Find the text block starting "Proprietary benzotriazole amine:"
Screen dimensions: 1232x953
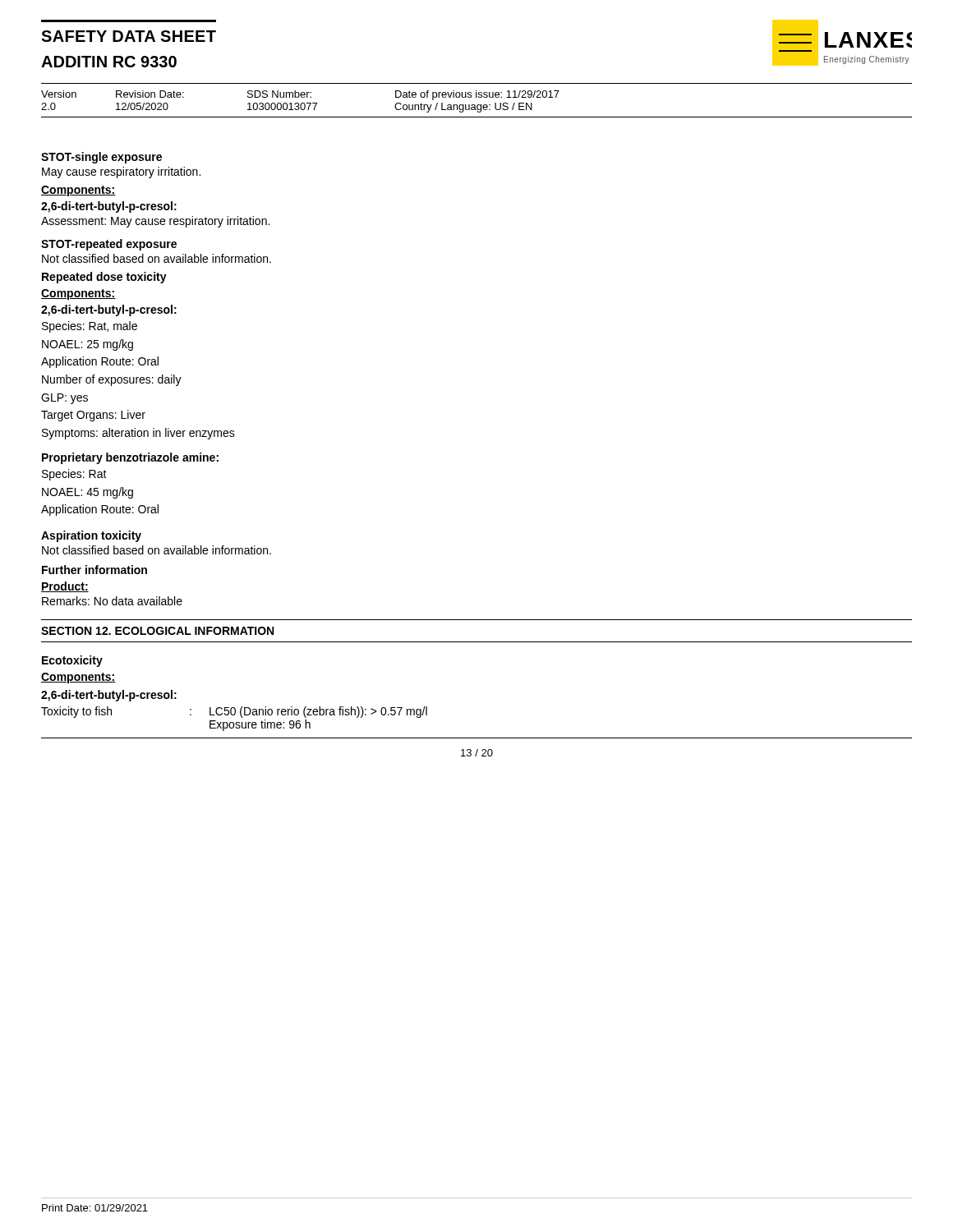click(x=130, y=457)
